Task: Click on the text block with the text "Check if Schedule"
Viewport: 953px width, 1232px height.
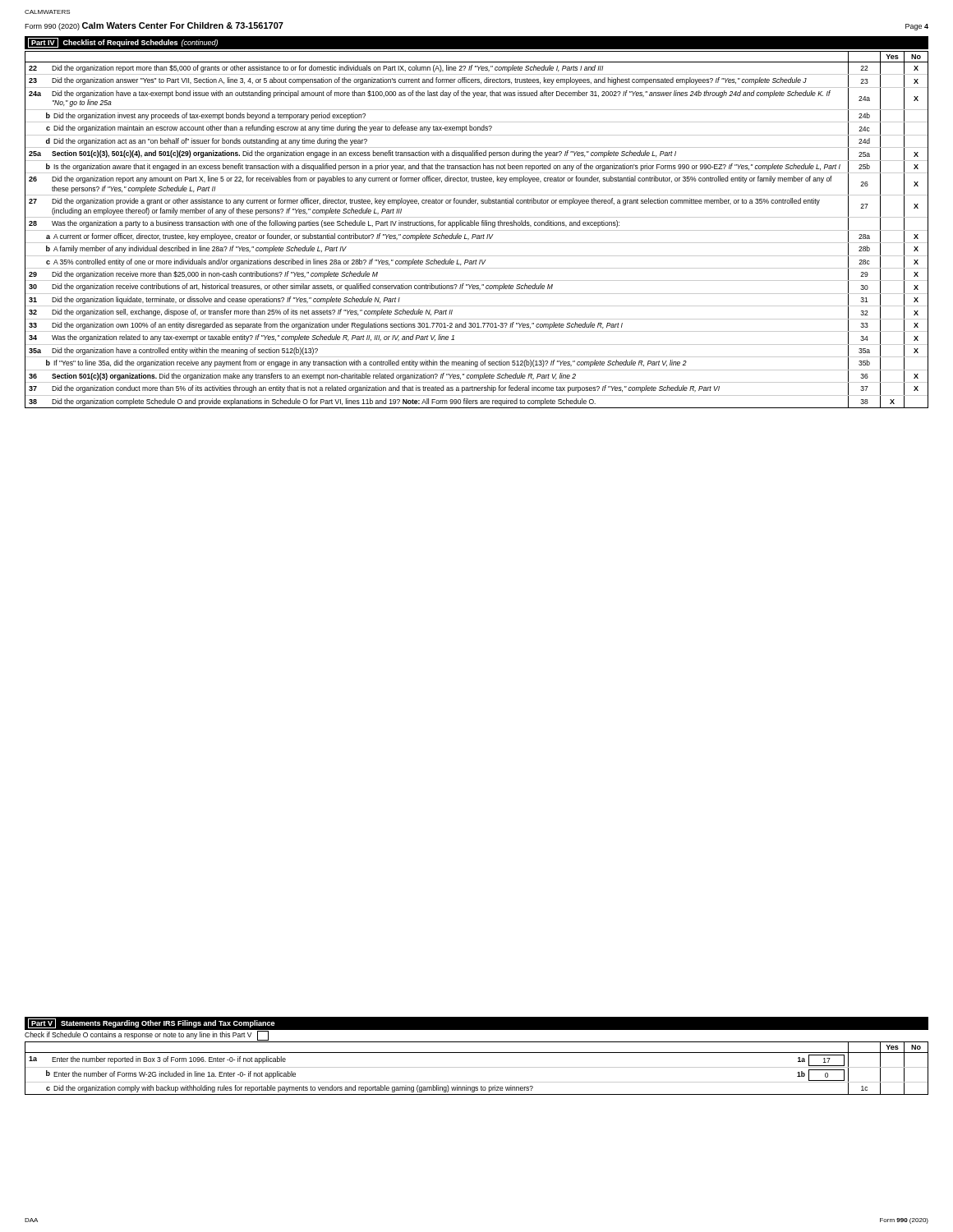Action: pos(147,1036)
